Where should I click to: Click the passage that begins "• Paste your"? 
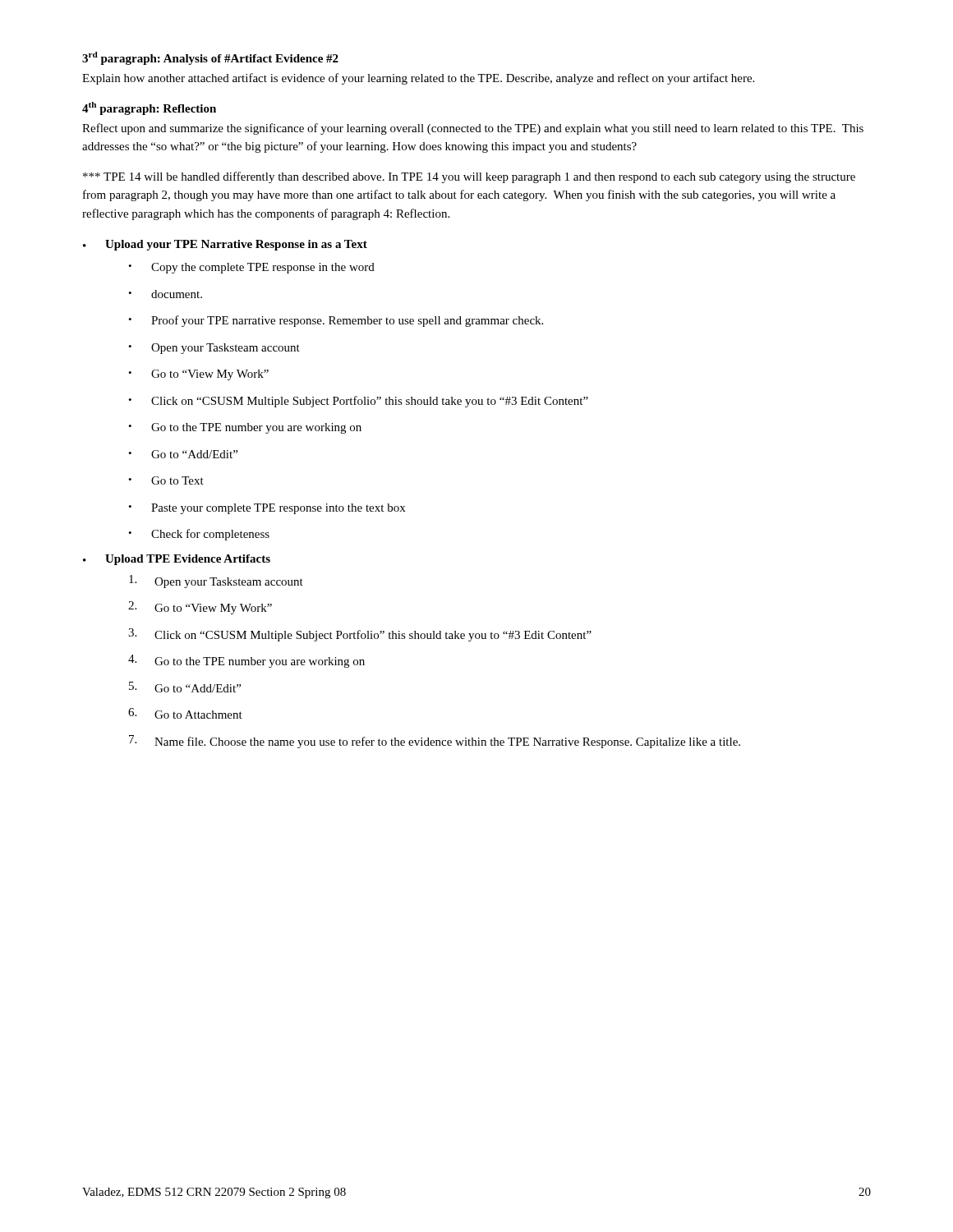pos(267,507)
